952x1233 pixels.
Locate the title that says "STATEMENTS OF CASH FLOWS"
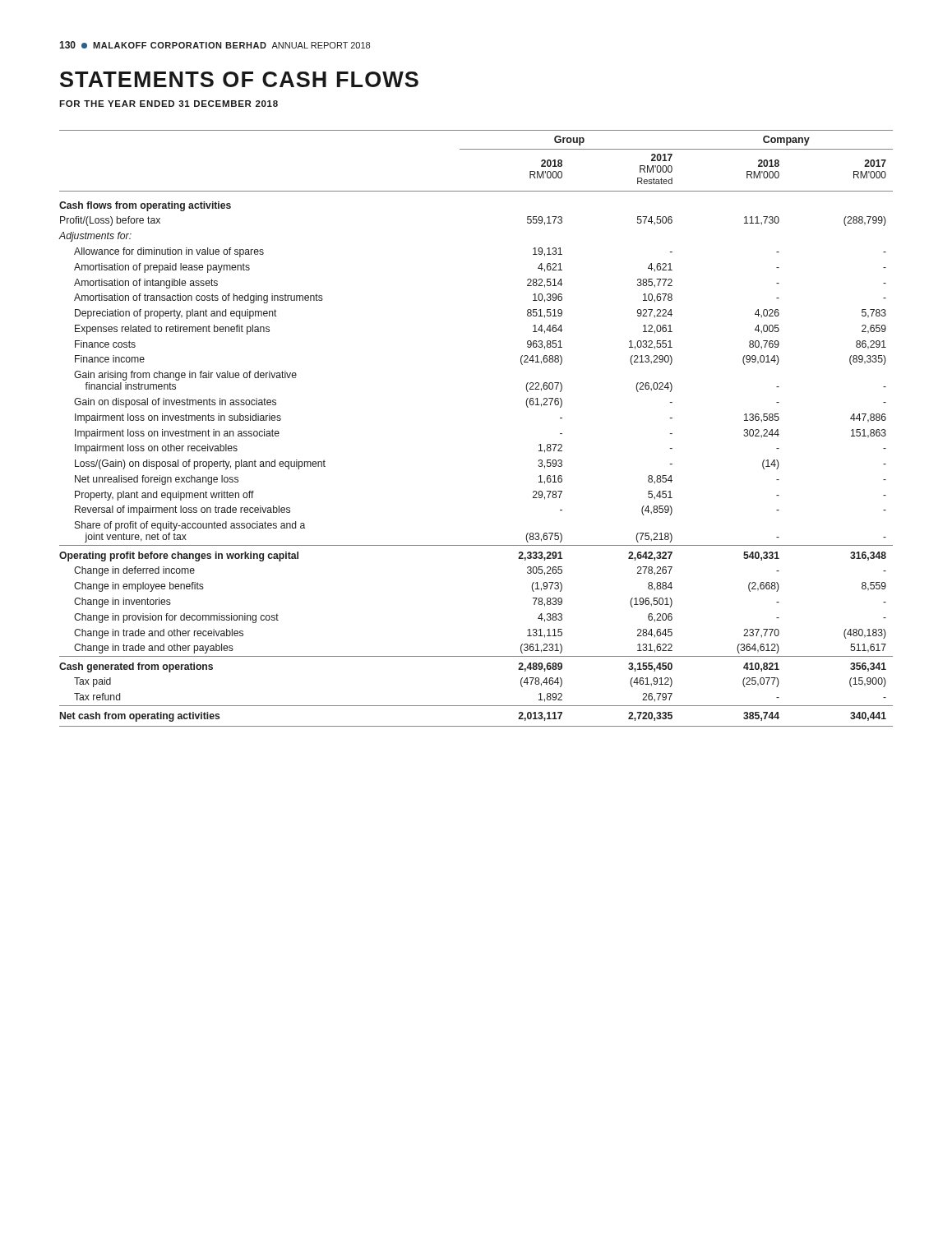[x=240, y=80]
